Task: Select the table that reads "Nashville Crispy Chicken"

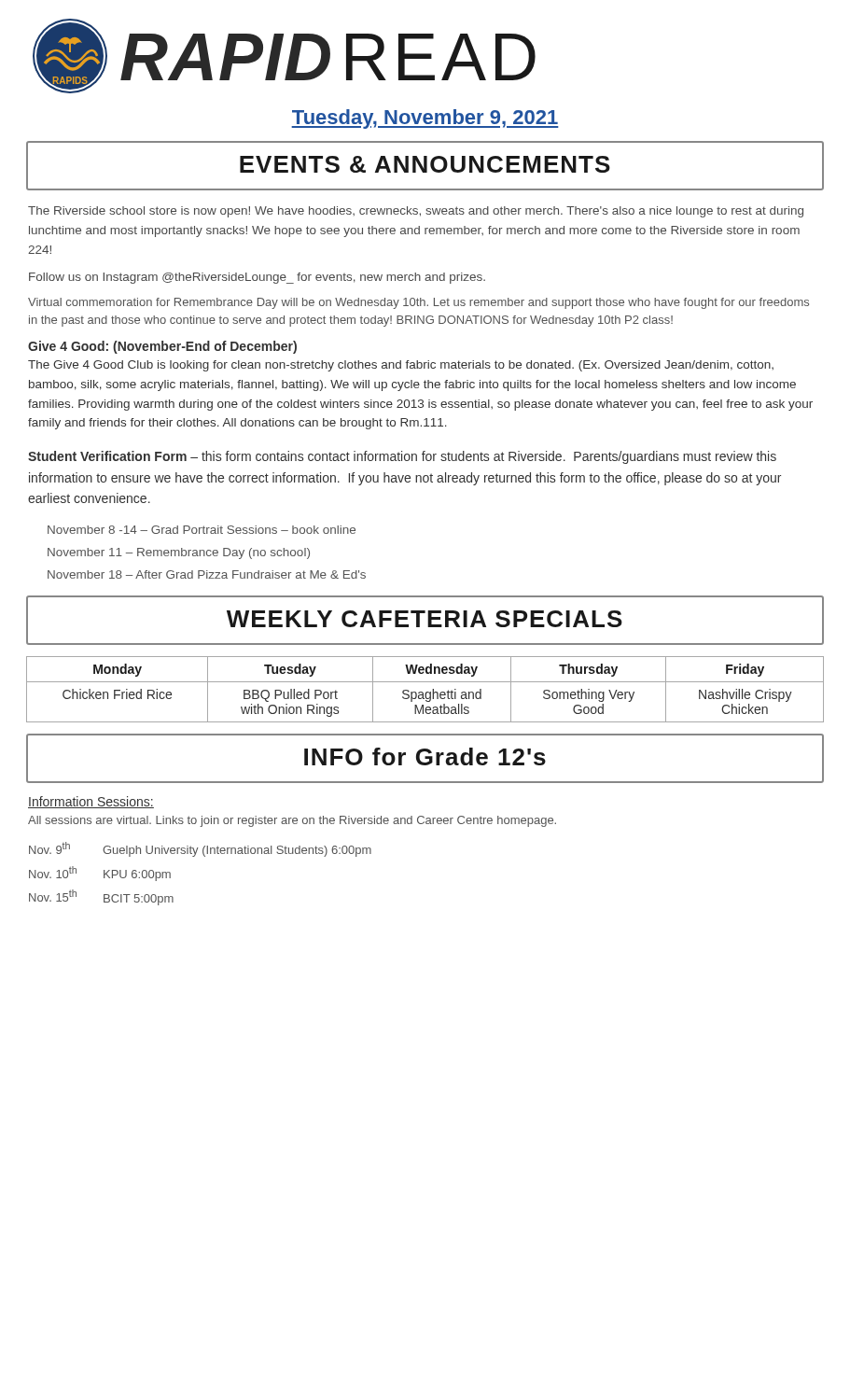Action: coord(425,690)
